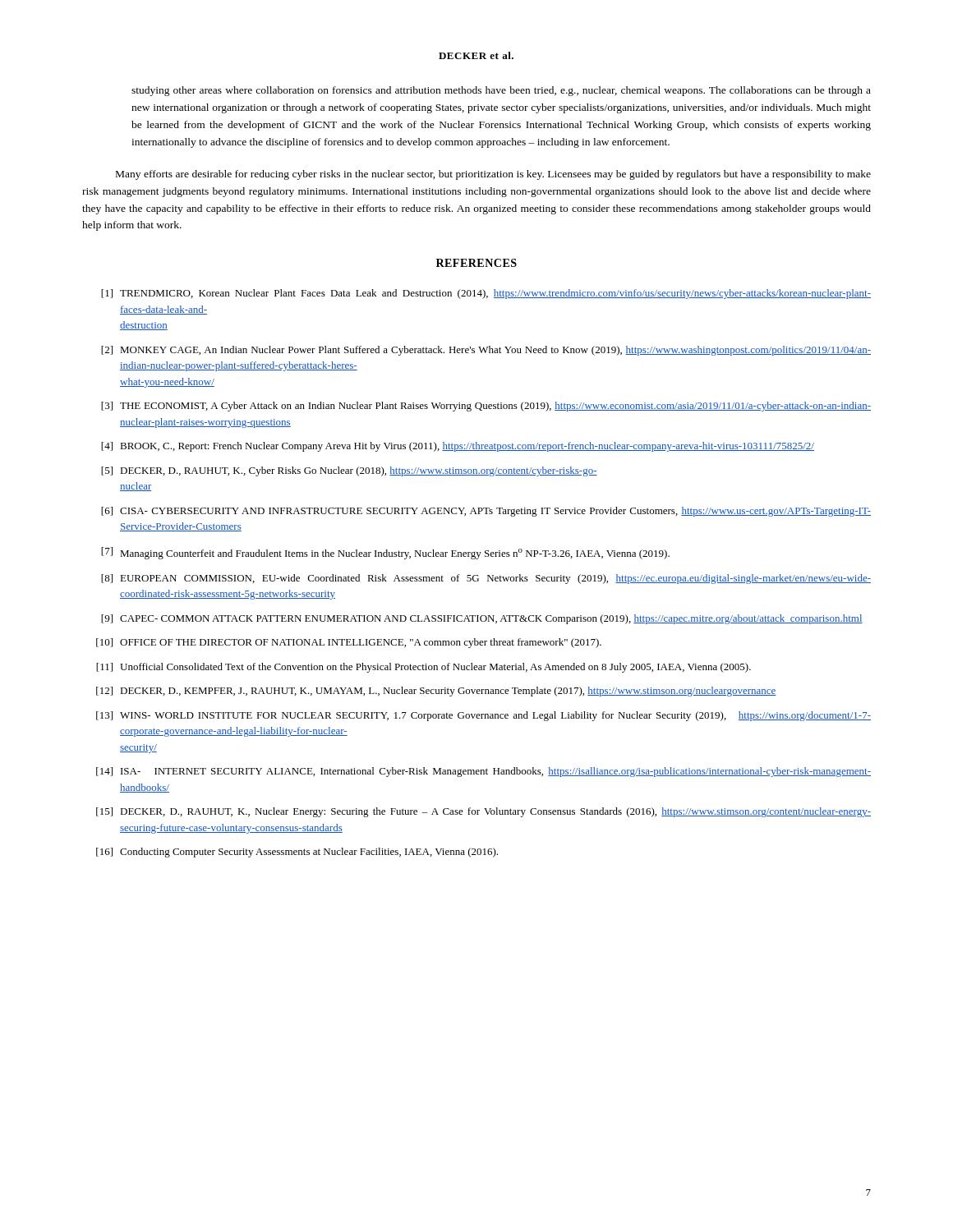Locate the list item that reads "[13] WINS- WORLD INSTITUTE FOR NUCLEAR SECURITY,"
This screenshot has height=1232, width=953.
pyautogui.click(x=483, y=716)
